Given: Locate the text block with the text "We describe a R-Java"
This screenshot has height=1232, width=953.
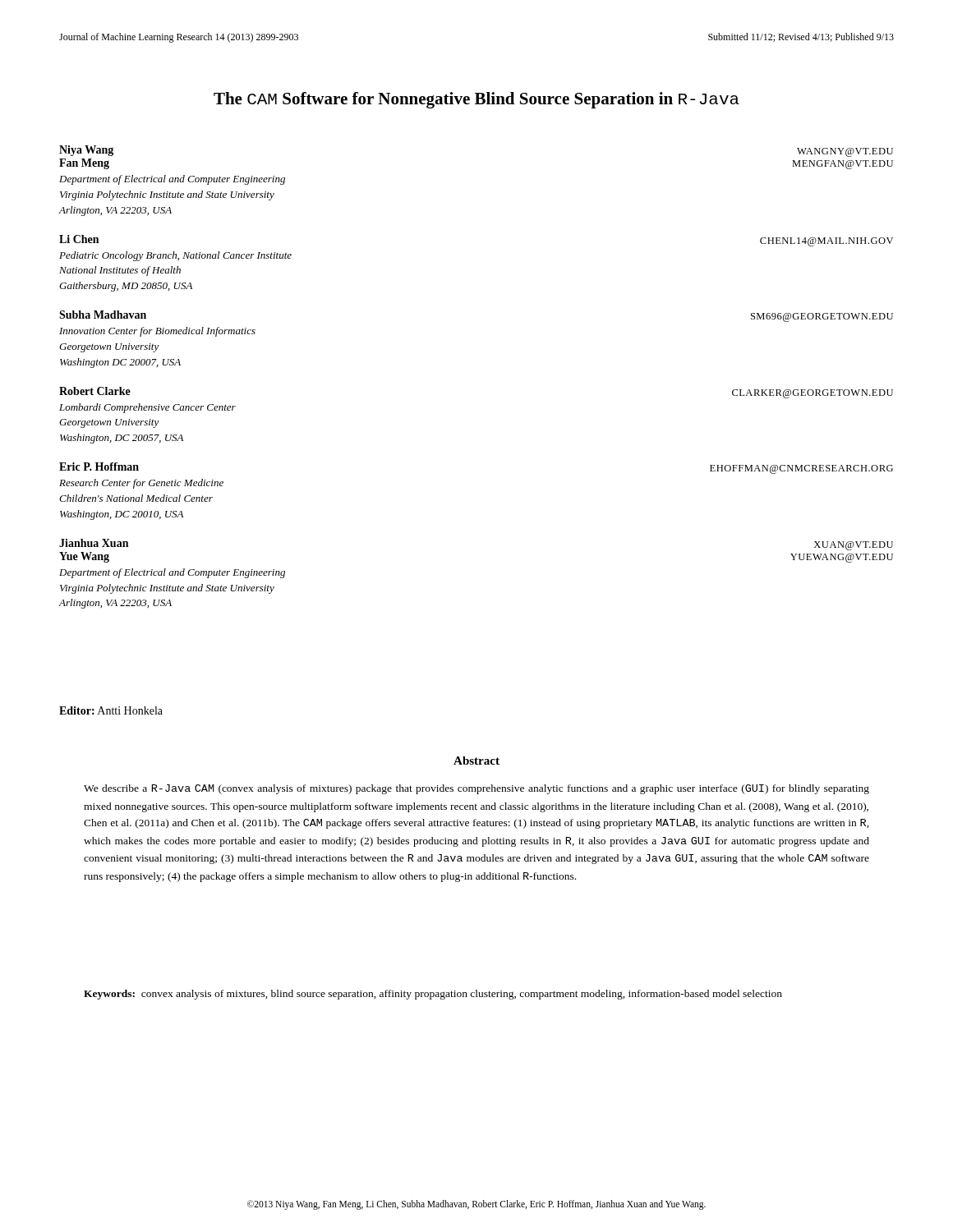Looking at the screenshot, I should pos(476,832).
